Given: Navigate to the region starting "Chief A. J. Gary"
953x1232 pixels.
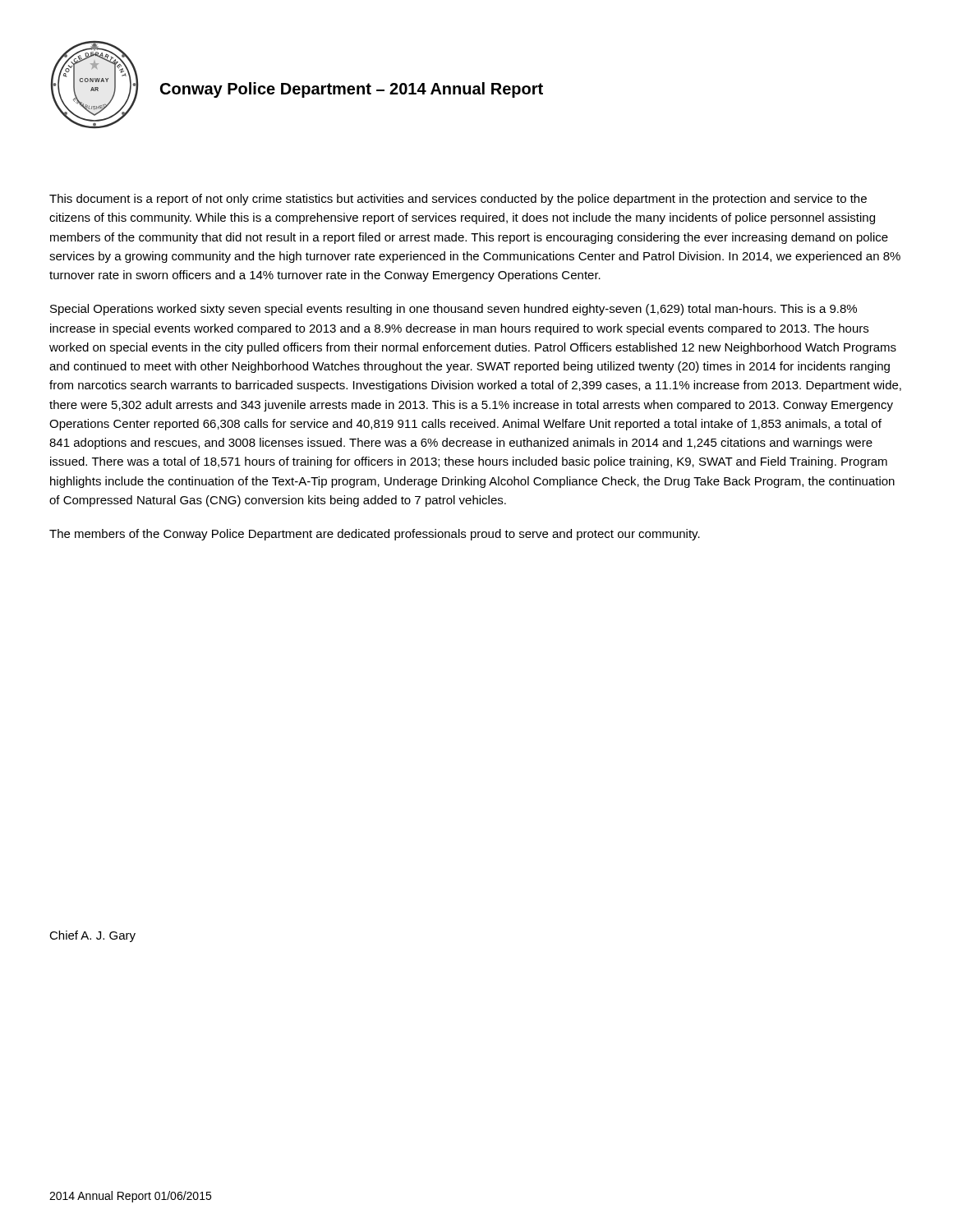Looking at the screenshot, I should tap(92, 935).
